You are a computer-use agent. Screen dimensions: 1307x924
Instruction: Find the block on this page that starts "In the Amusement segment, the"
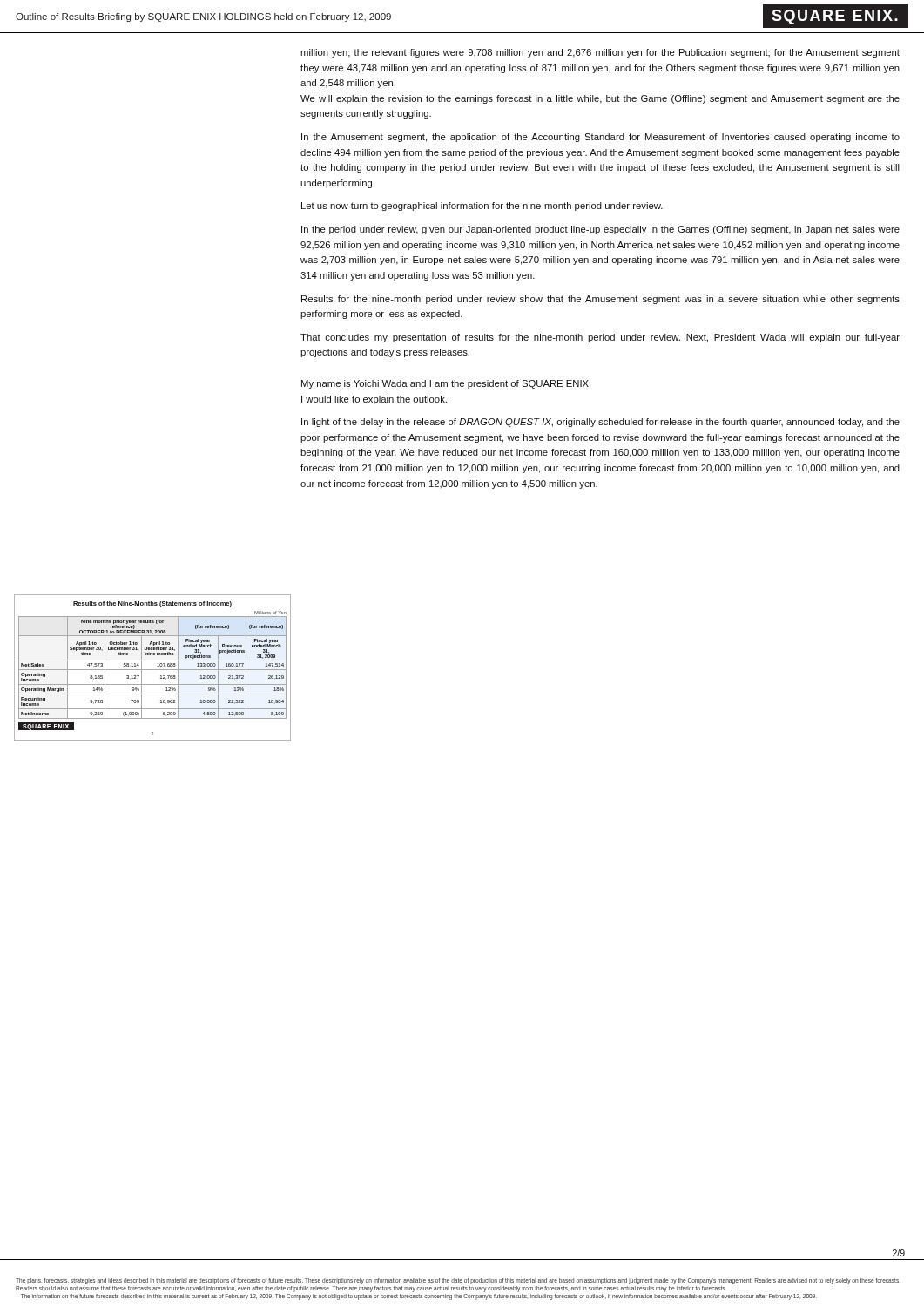600,160
